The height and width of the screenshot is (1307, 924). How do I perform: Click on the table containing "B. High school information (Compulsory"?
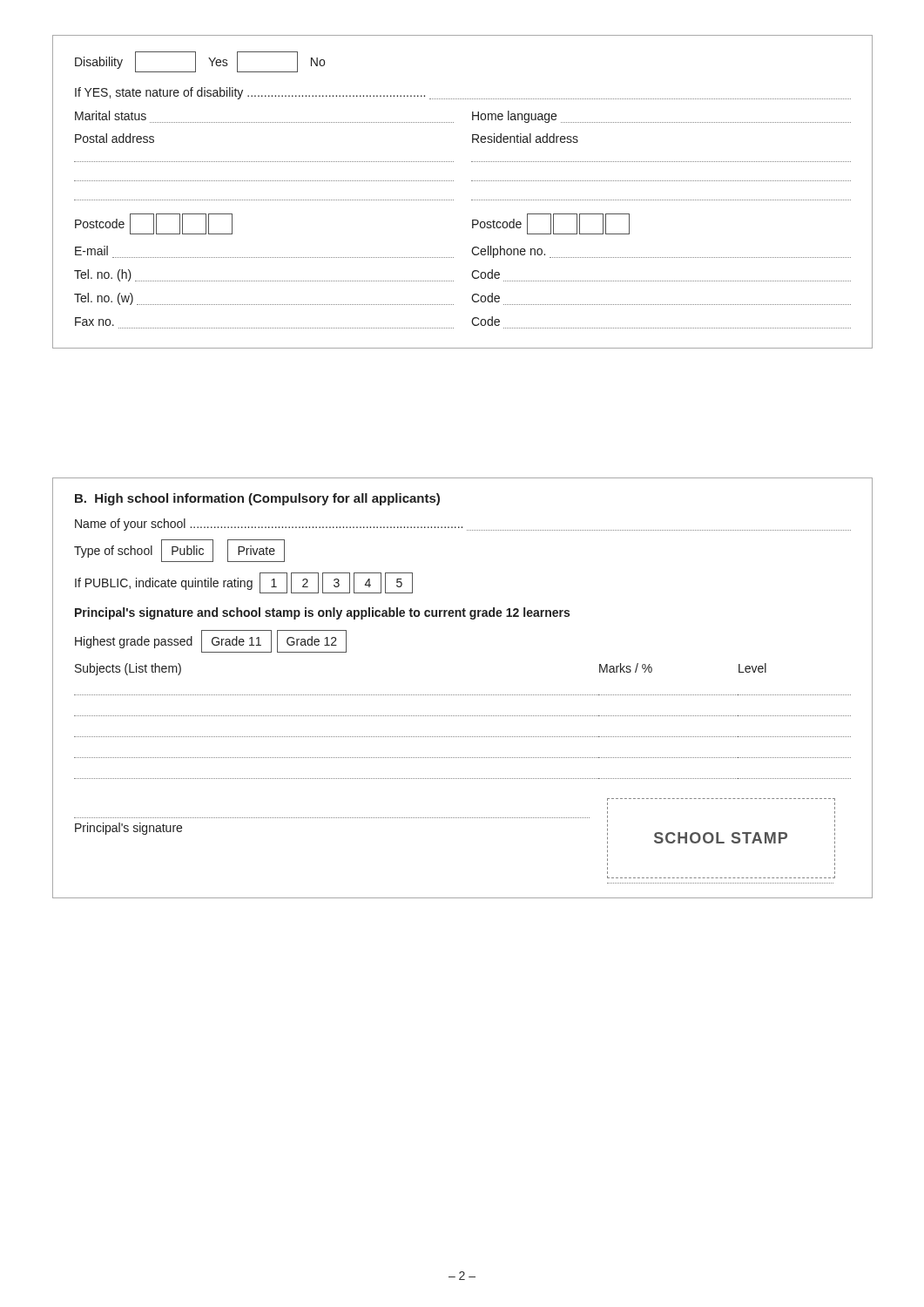tap(462, 688)
